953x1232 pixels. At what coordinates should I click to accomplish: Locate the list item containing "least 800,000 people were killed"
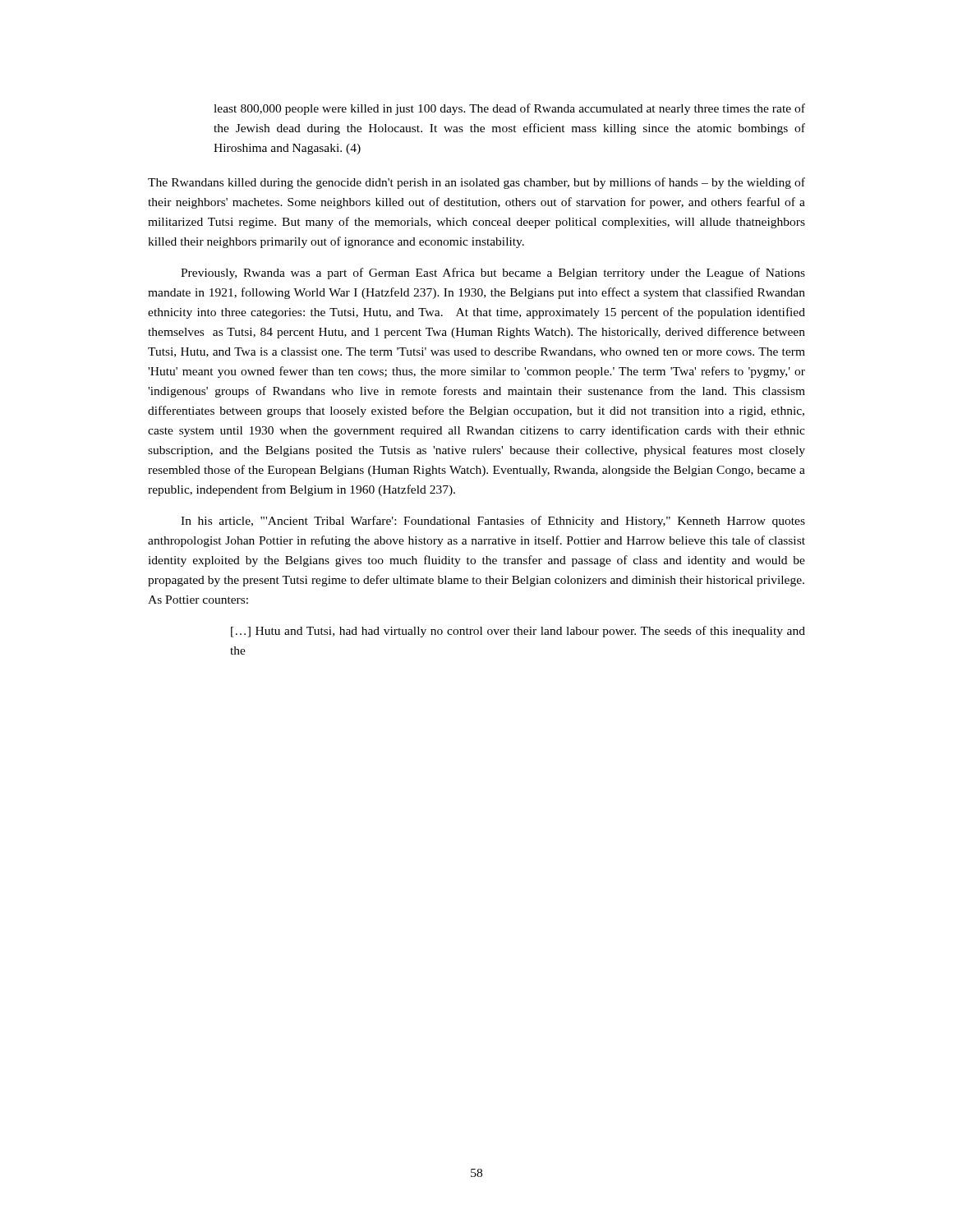pyautogui.click(x=509, y=128)
